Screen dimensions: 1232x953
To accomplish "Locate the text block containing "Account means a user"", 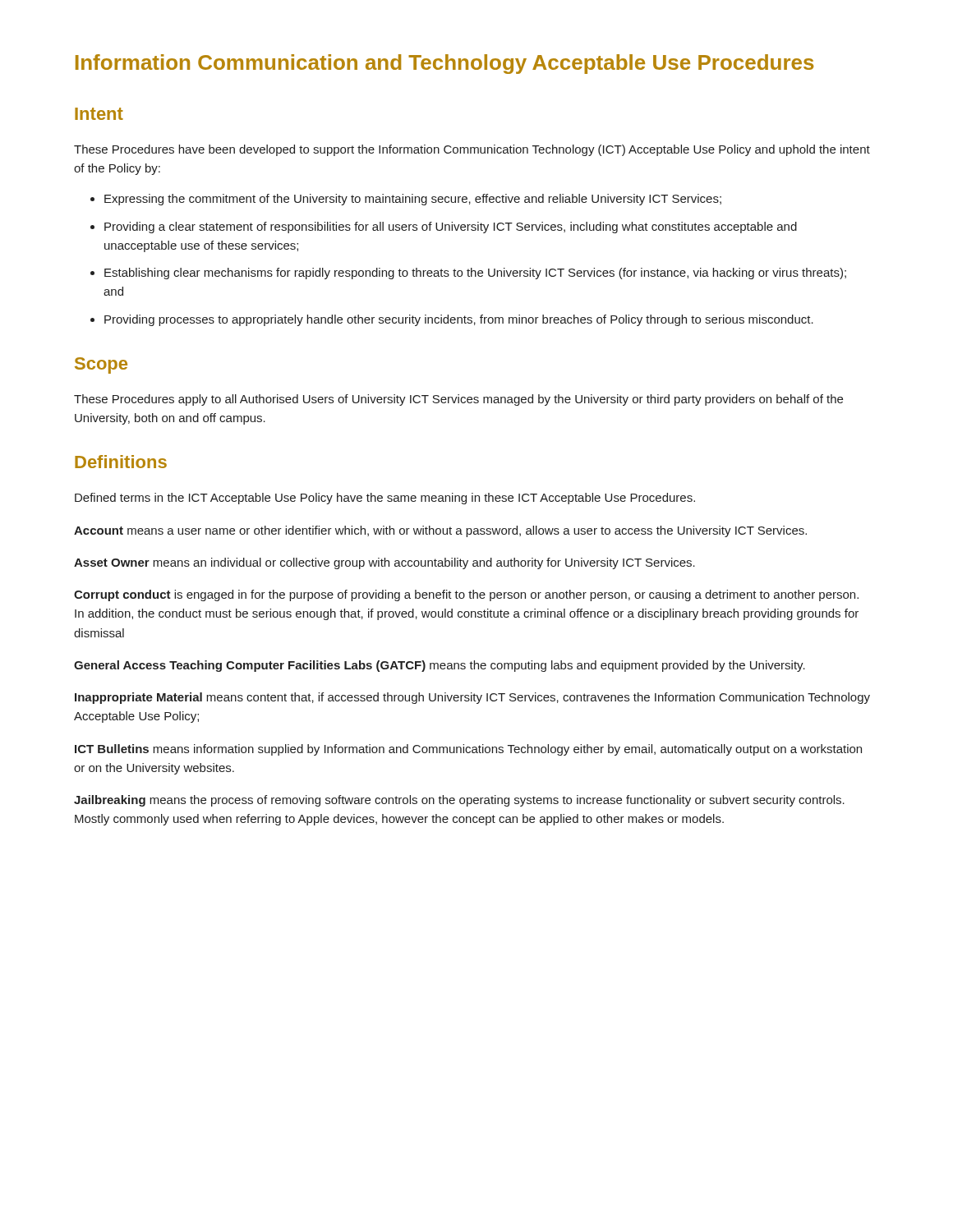I will point(441,530).
